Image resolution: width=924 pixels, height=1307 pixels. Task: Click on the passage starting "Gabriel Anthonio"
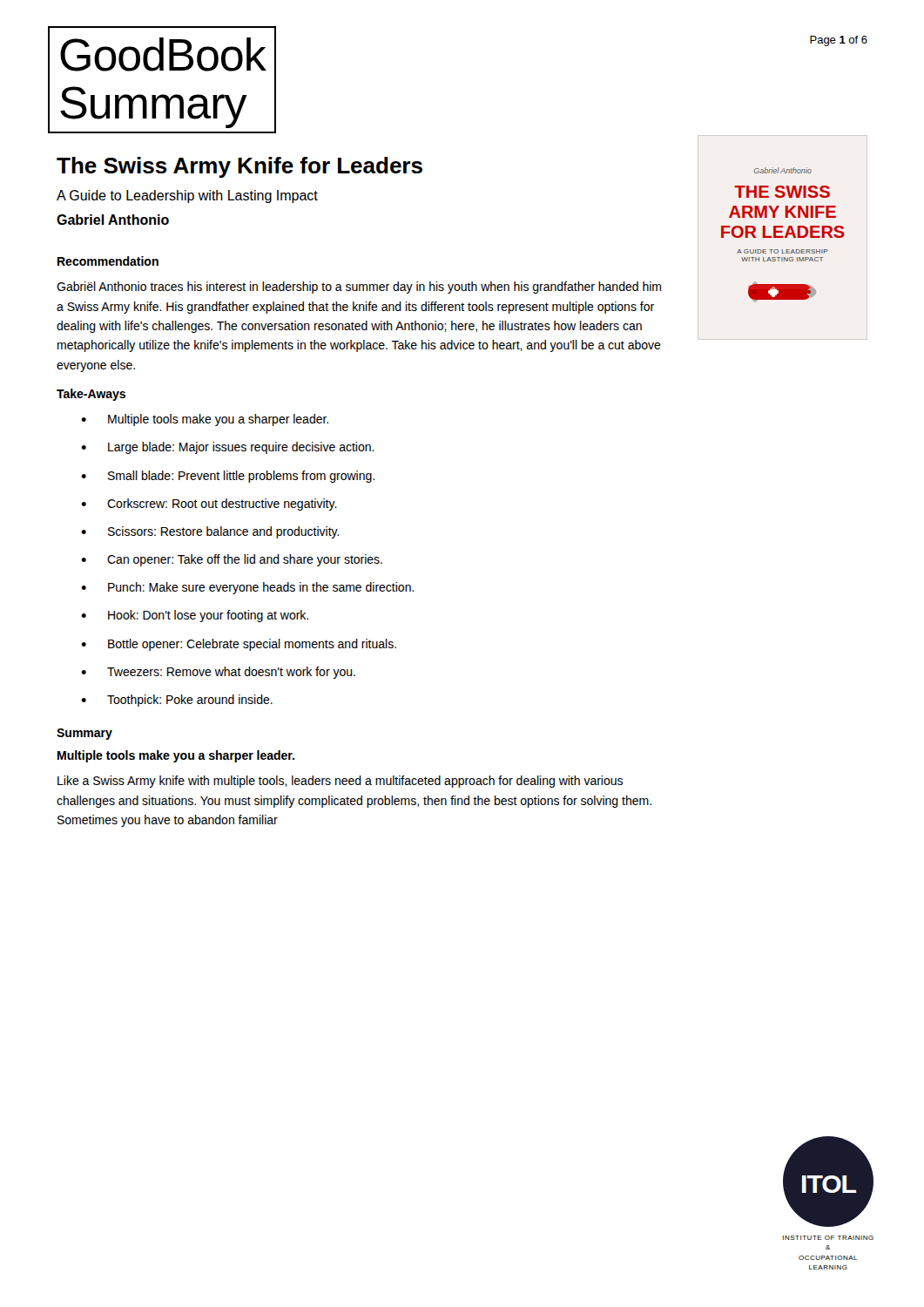(113, 220)
